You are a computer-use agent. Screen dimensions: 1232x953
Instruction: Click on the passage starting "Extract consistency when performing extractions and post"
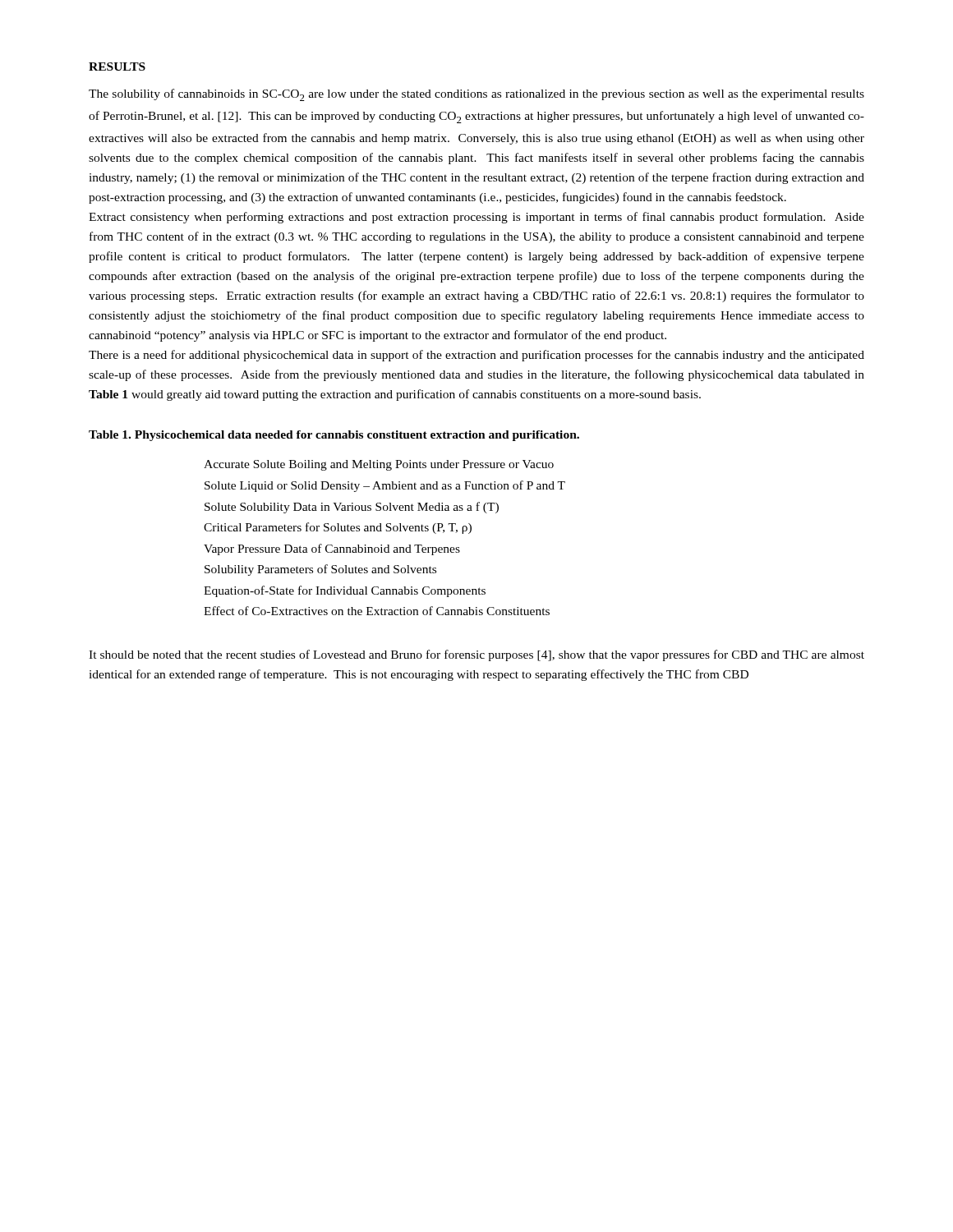tap(476, 276)
